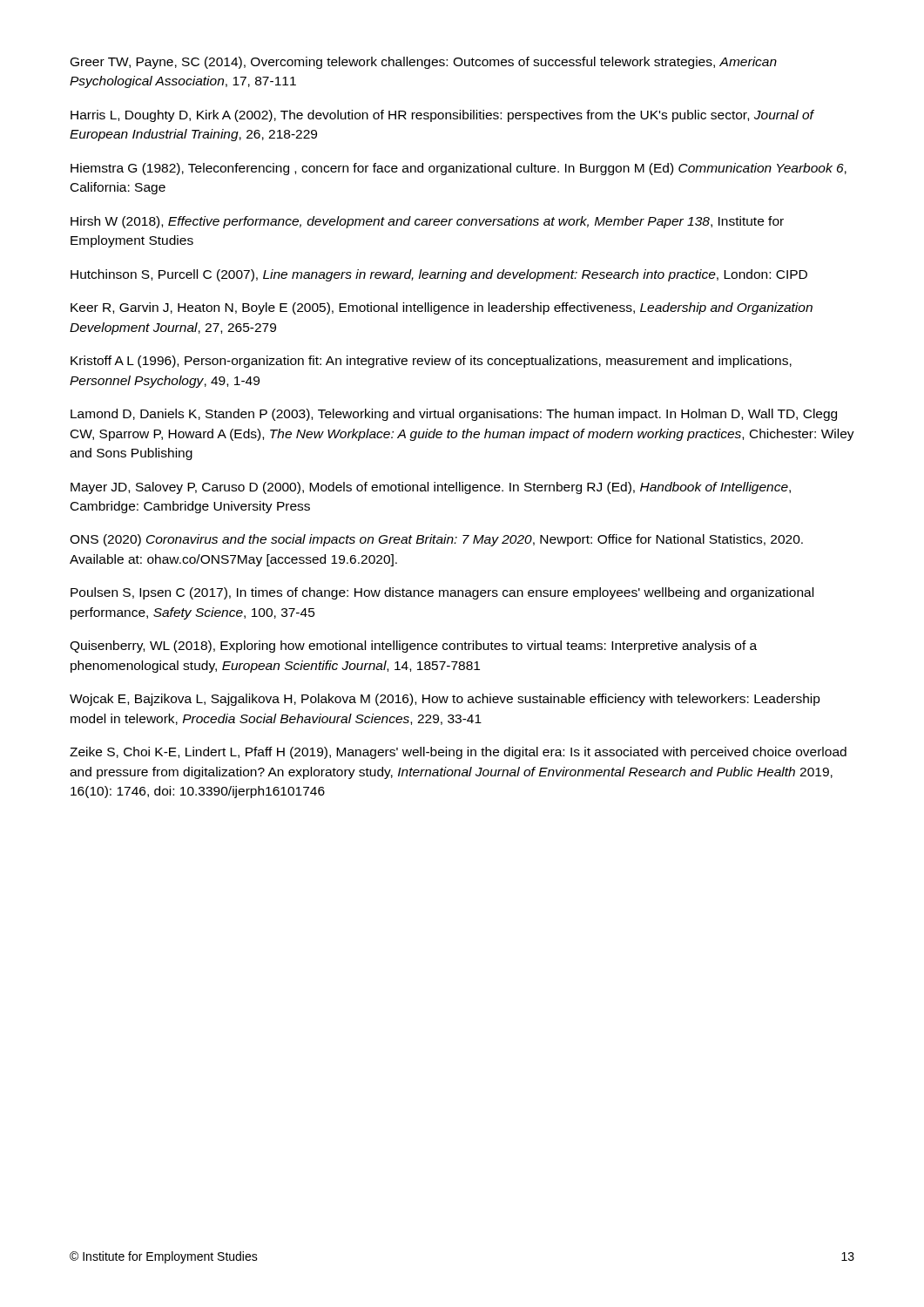Screen dimensions: 1307x924
Task: Select the element starting "Wojcak E, Bajzikova L, Sajgalikova H,"
Action: pos(445,708)
